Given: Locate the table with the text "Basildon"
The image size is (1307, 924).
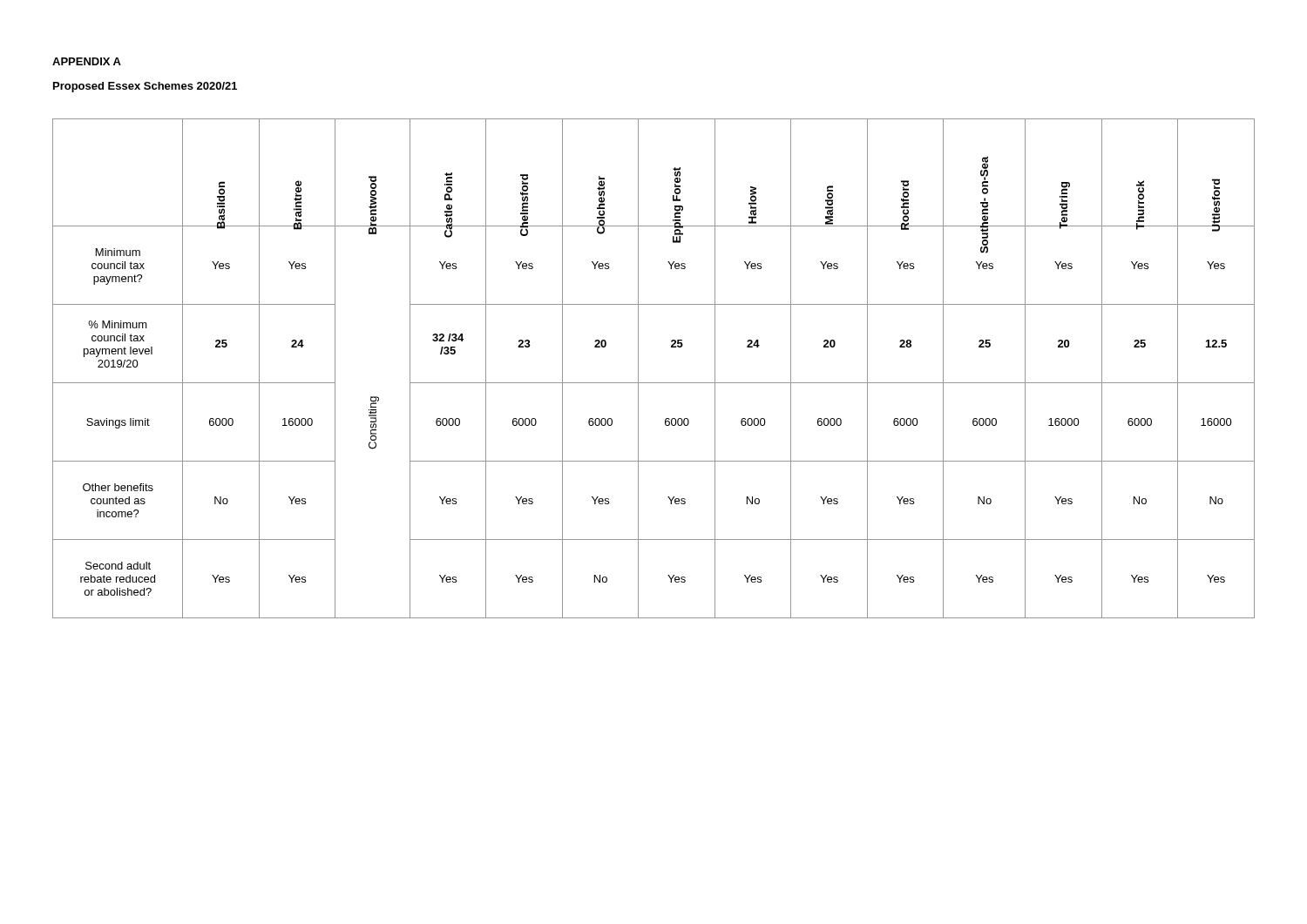Looking at the screenshot, I should point(654,368).
